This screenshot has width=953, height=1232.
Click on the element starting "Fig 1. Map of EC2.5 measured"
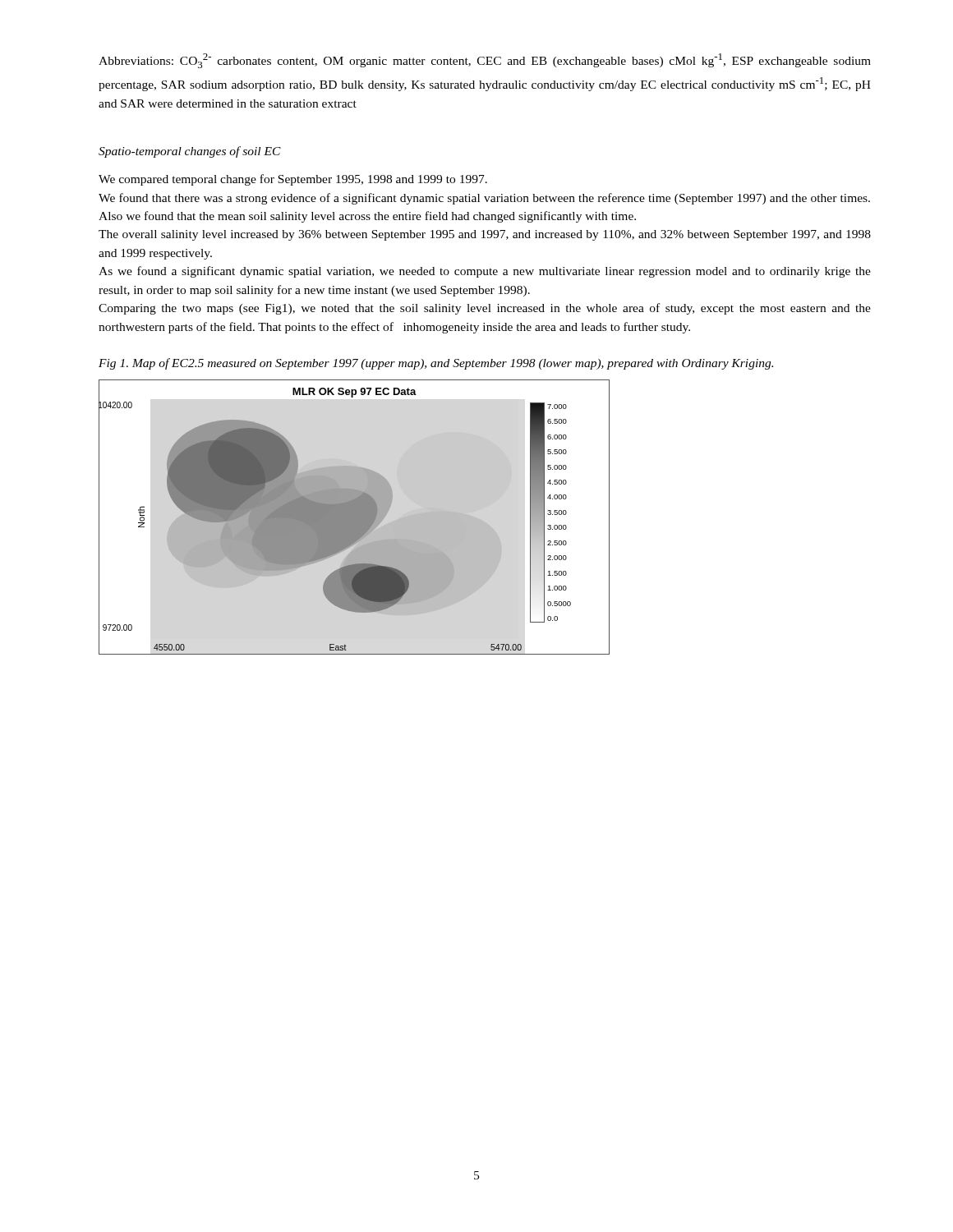click(x=436, y=363)
